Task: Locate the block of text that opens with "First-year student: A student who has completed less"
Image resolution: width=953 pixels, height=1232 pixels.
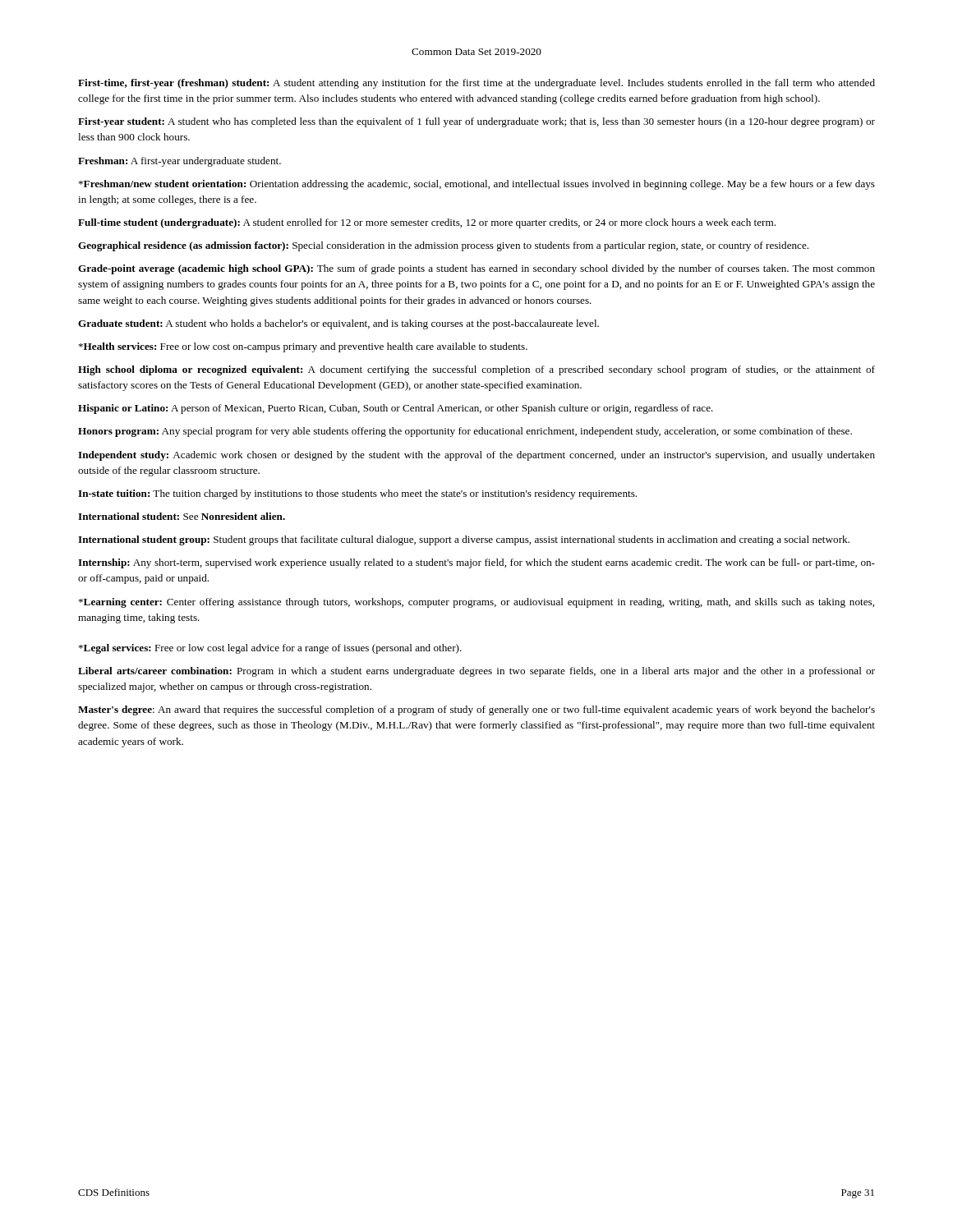Action: tap(476, 129)
